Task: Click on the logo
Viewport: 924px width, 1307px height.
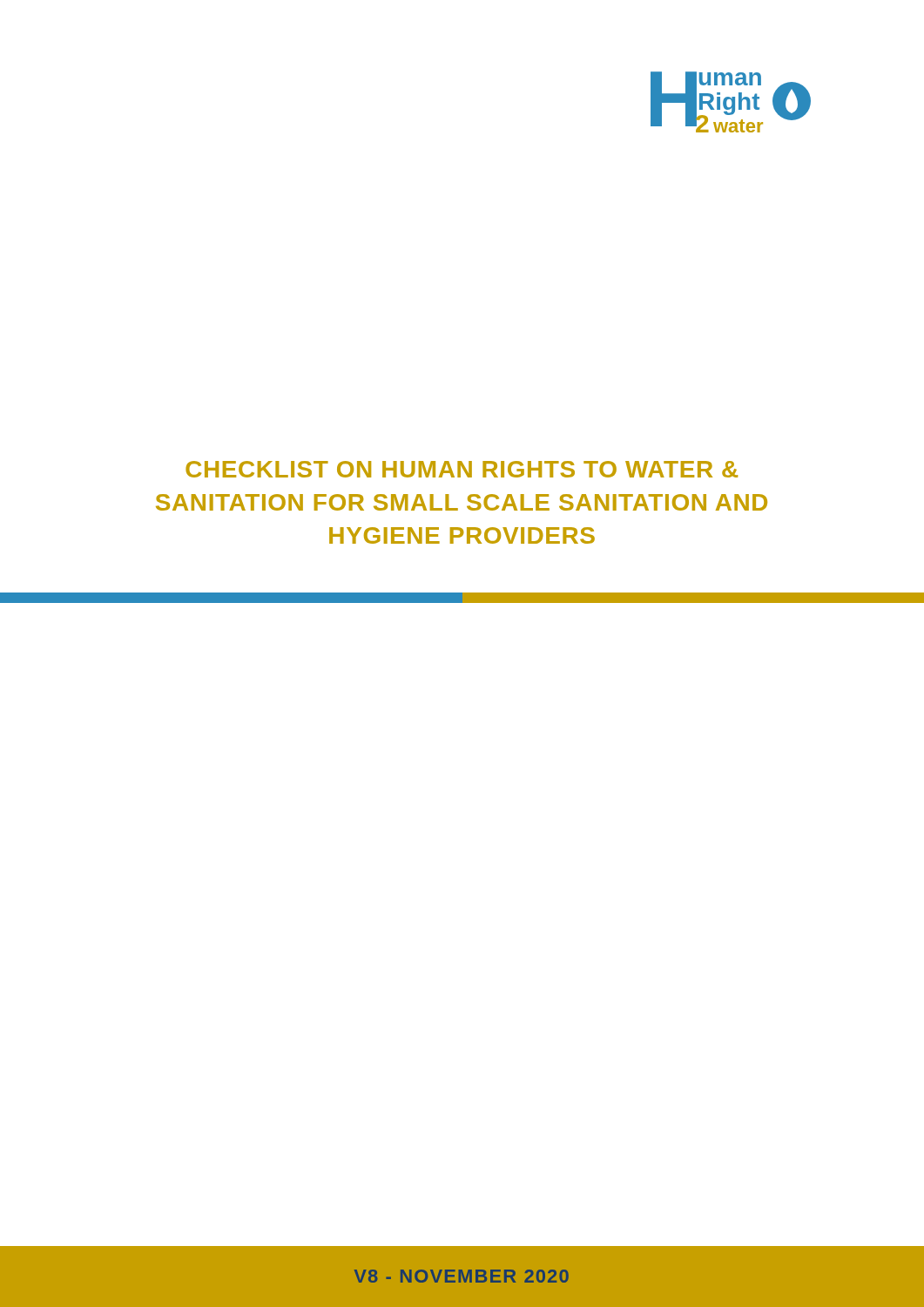Action: tap(741, 105)
